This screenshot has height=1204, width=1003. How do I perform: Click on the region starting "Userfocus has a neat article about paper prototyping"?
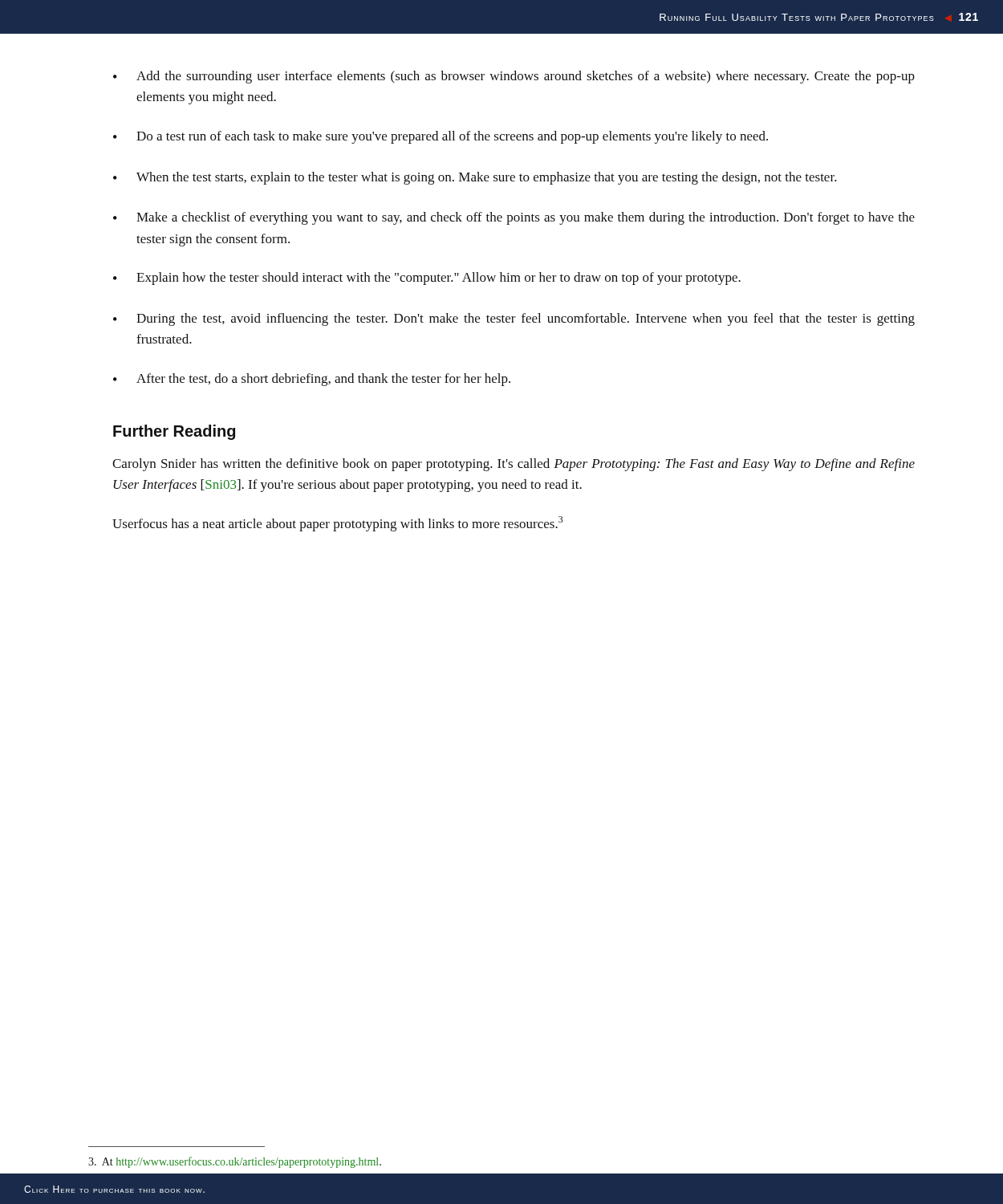338,522
